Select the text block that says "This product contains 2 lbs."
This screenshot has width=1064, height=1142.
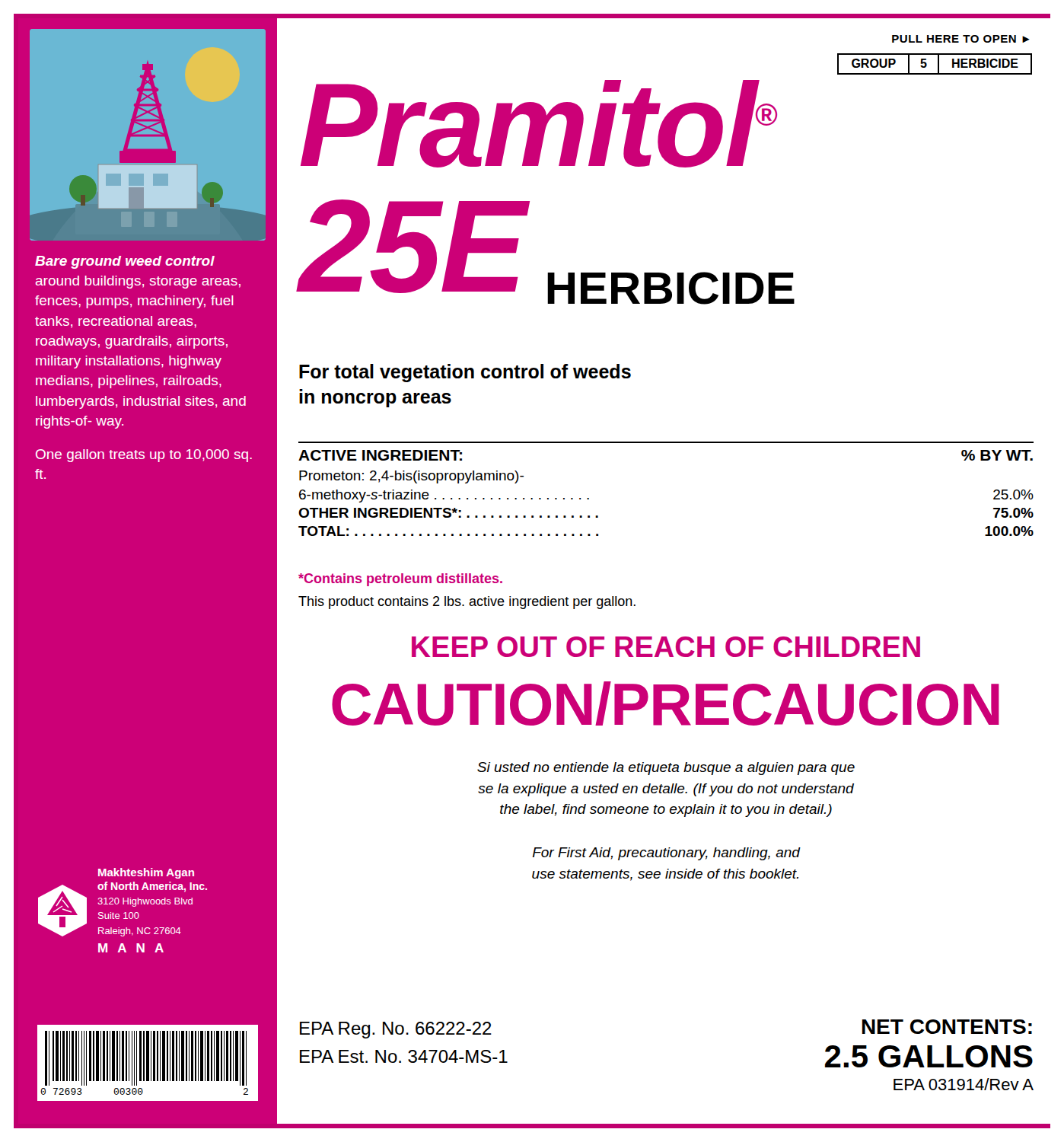coord(467,601)
